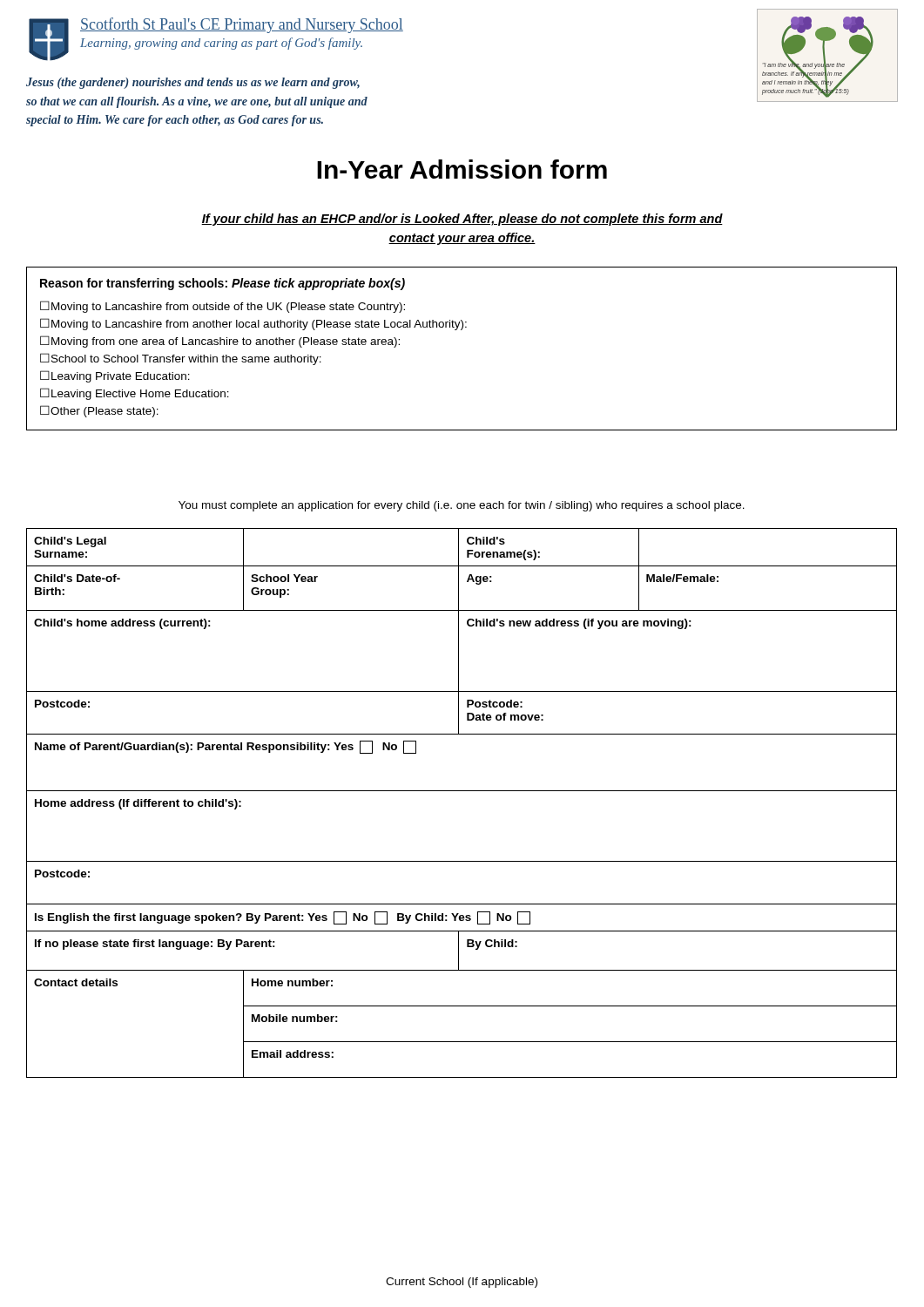
Task: Select the region starting "☐School to School Transfer within the same authority:"
Action: (x=180, y=359)
